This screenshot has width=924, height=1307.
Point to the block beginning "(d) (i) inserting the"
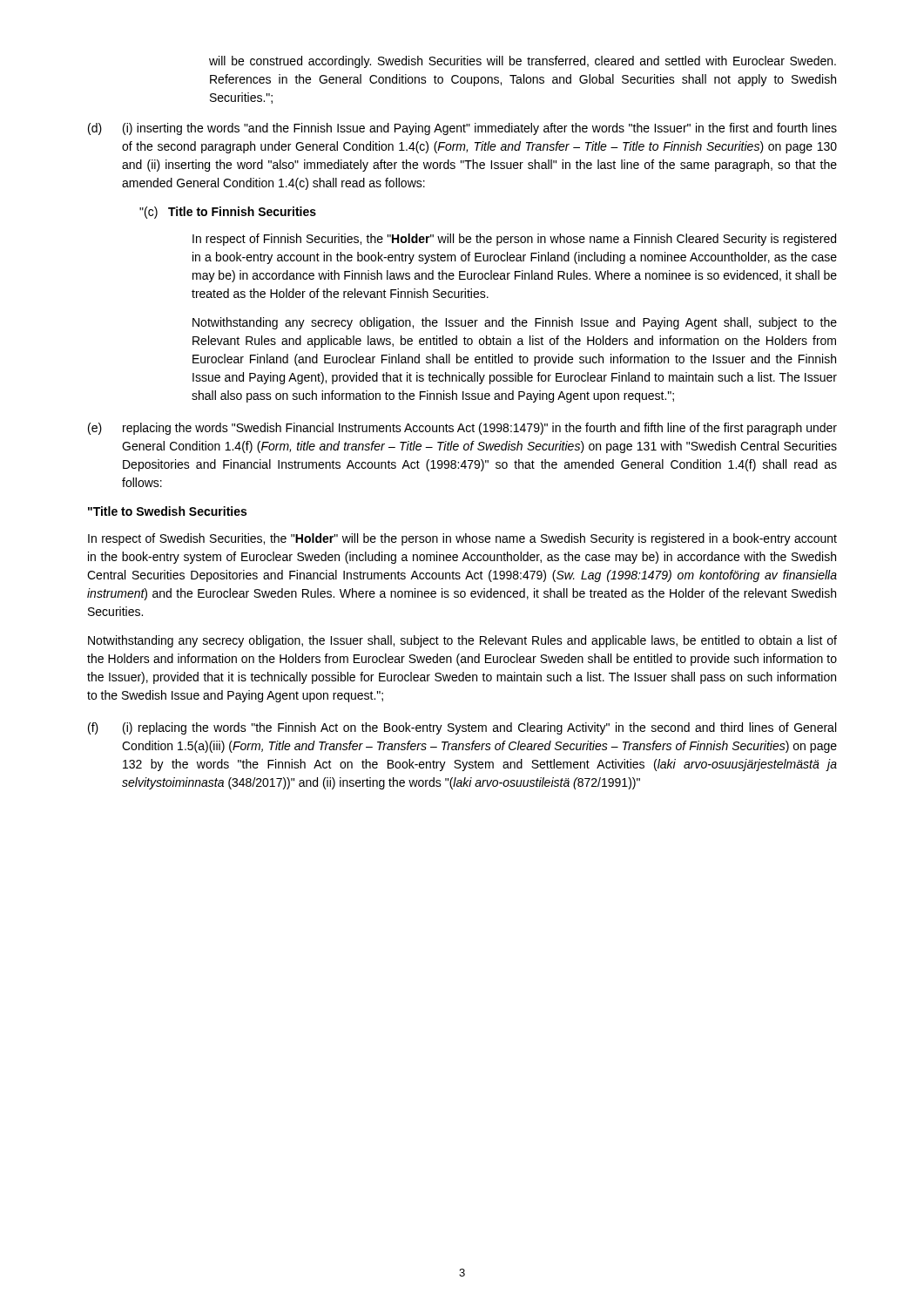tap(462, 156)
